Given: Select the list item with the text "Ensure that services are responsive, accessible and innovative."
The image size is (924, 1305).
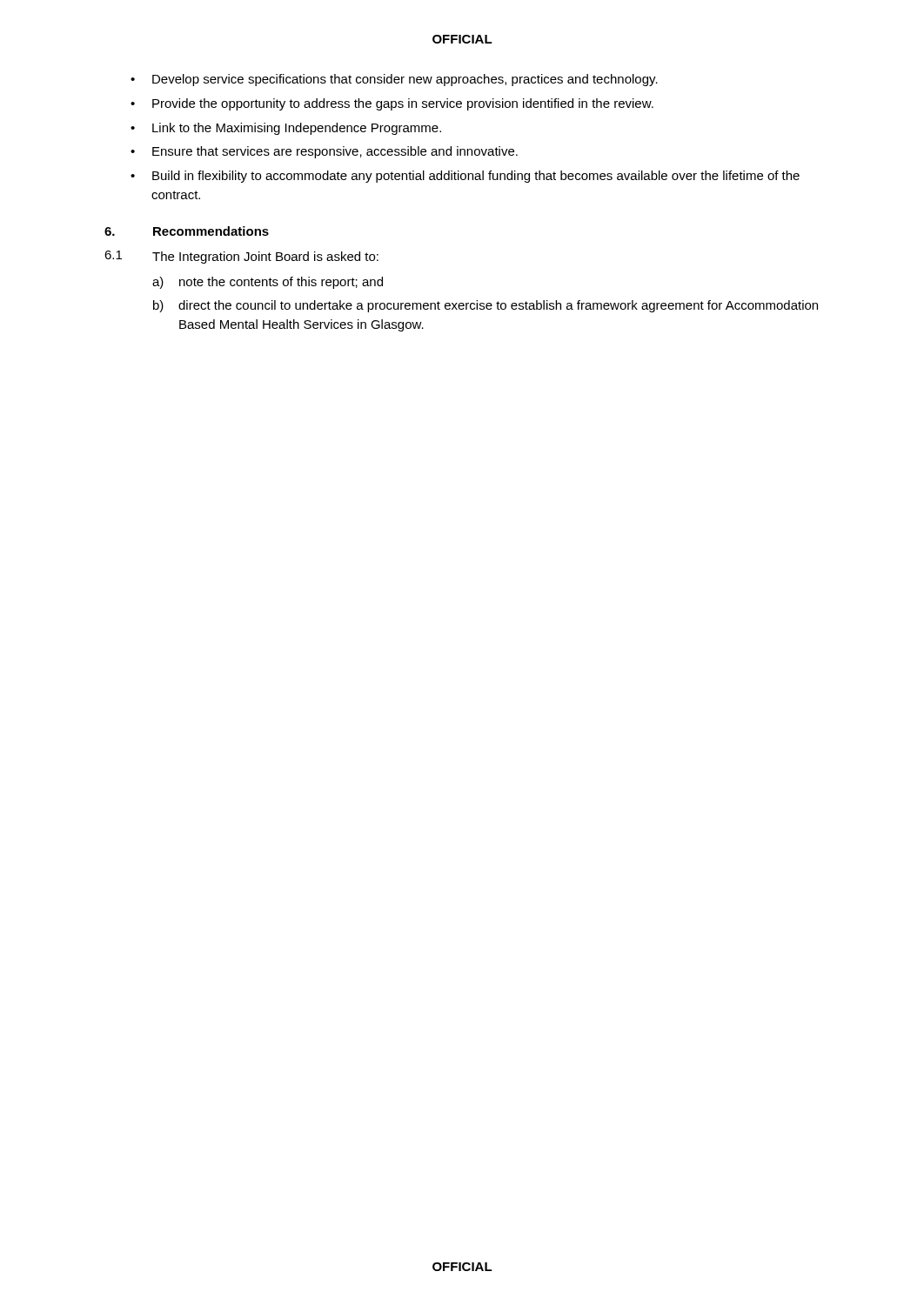Looking at the screenshot, I should 335,151.
